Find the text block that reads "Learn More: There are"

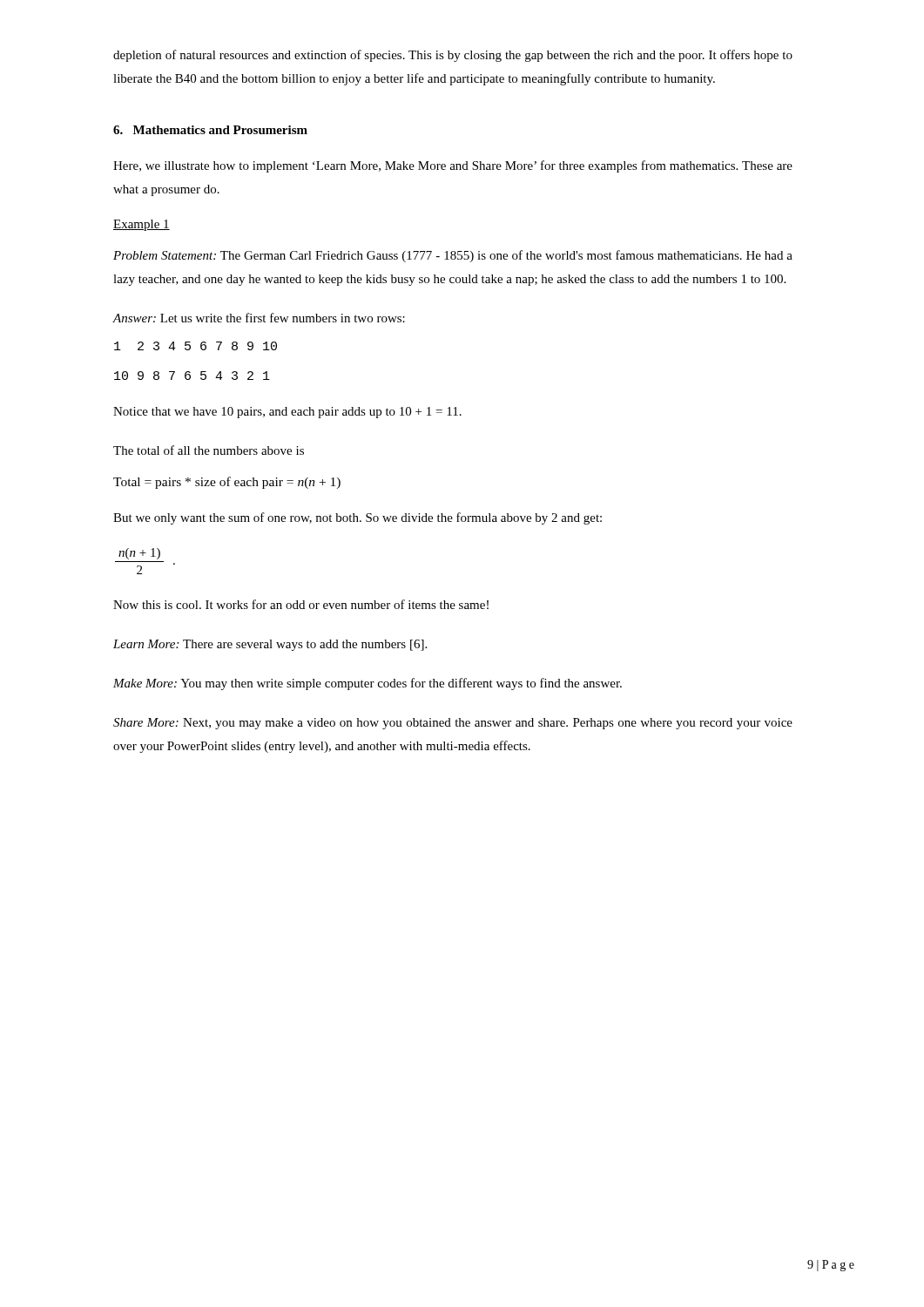[x=270, y=645]
